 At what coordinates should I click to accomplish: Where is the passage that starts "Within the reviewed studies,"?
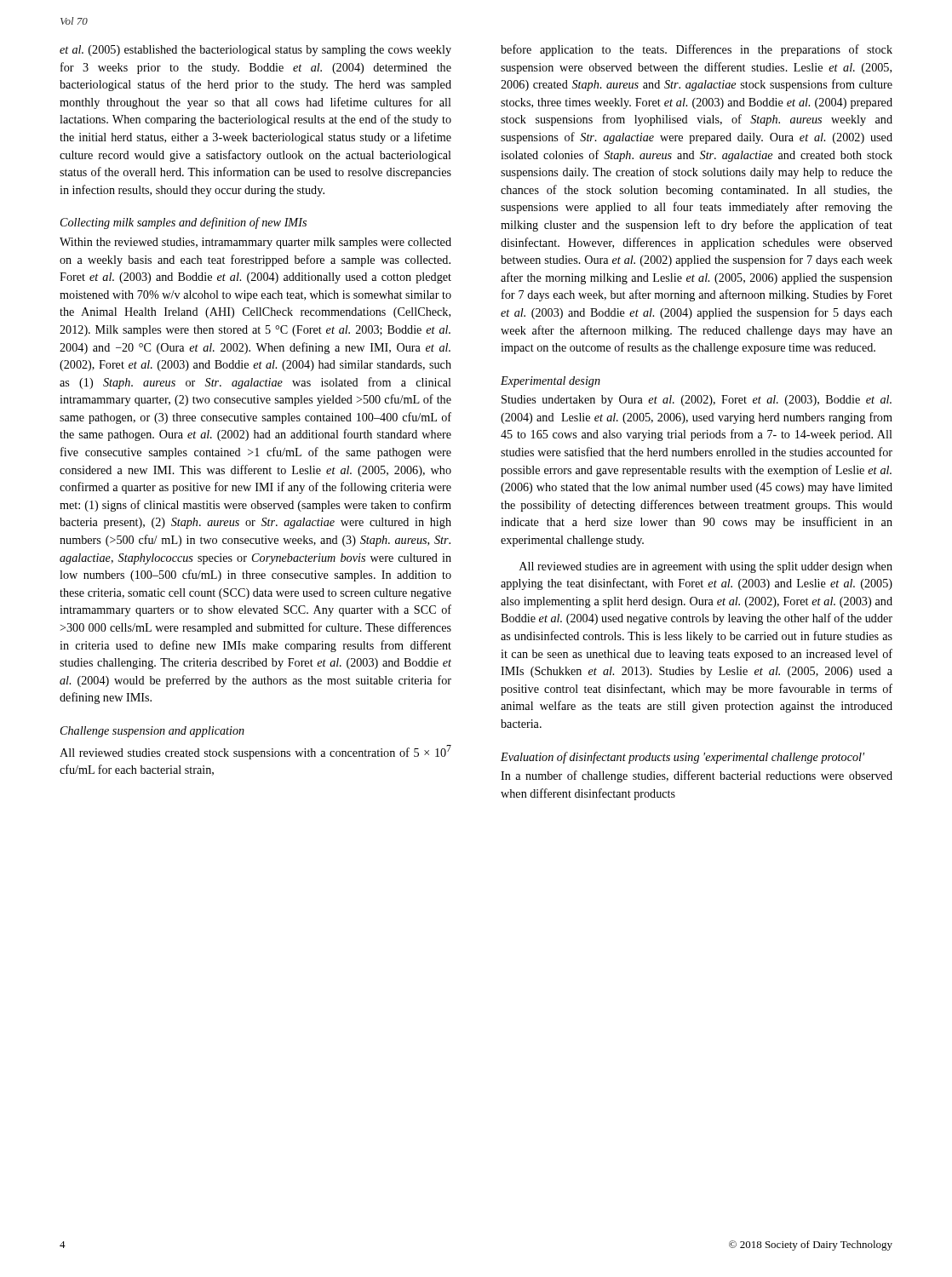[255, 470]
